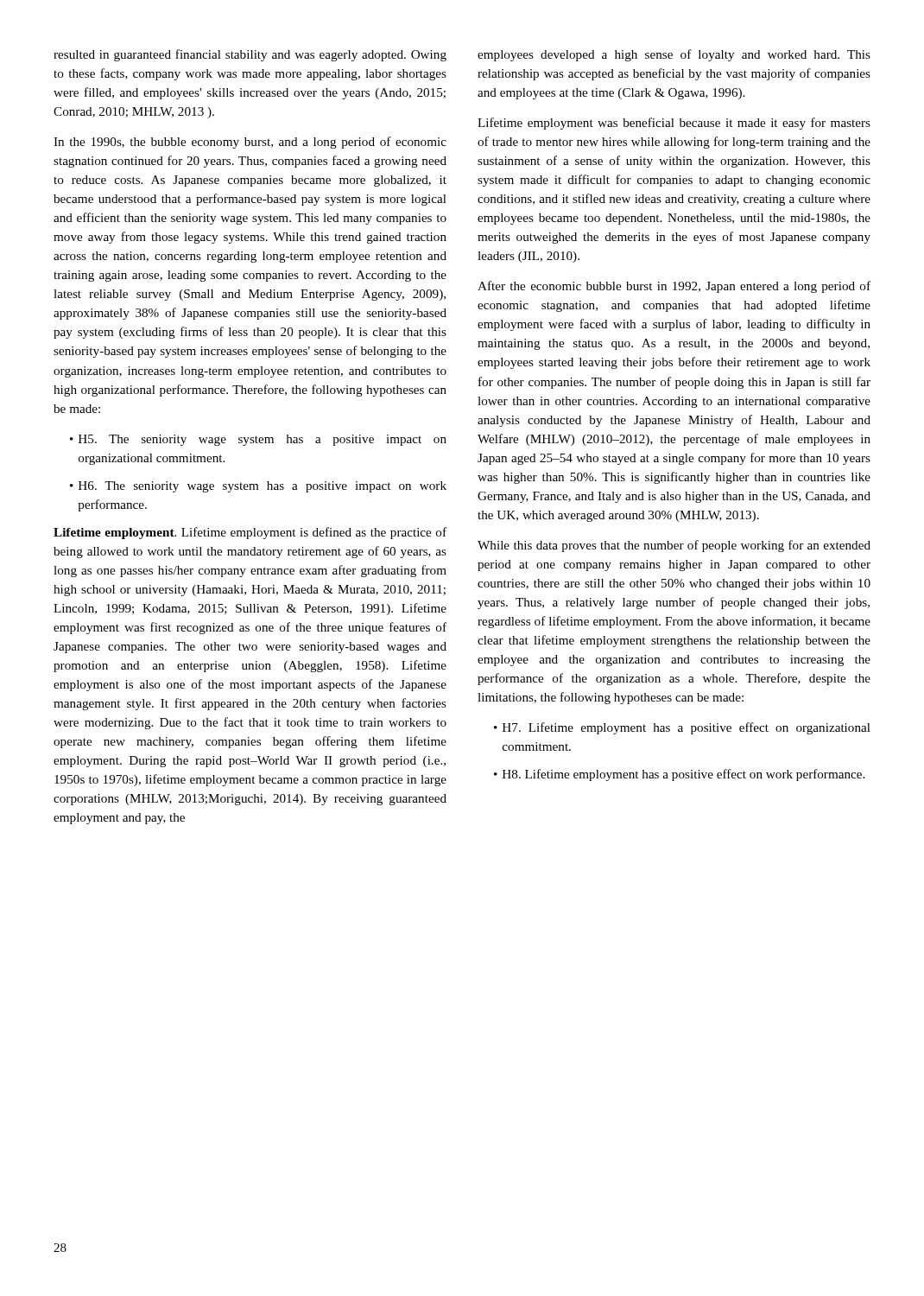Click on the passage starting "After the economic"

pyautogui.click(x=674, y=401)
